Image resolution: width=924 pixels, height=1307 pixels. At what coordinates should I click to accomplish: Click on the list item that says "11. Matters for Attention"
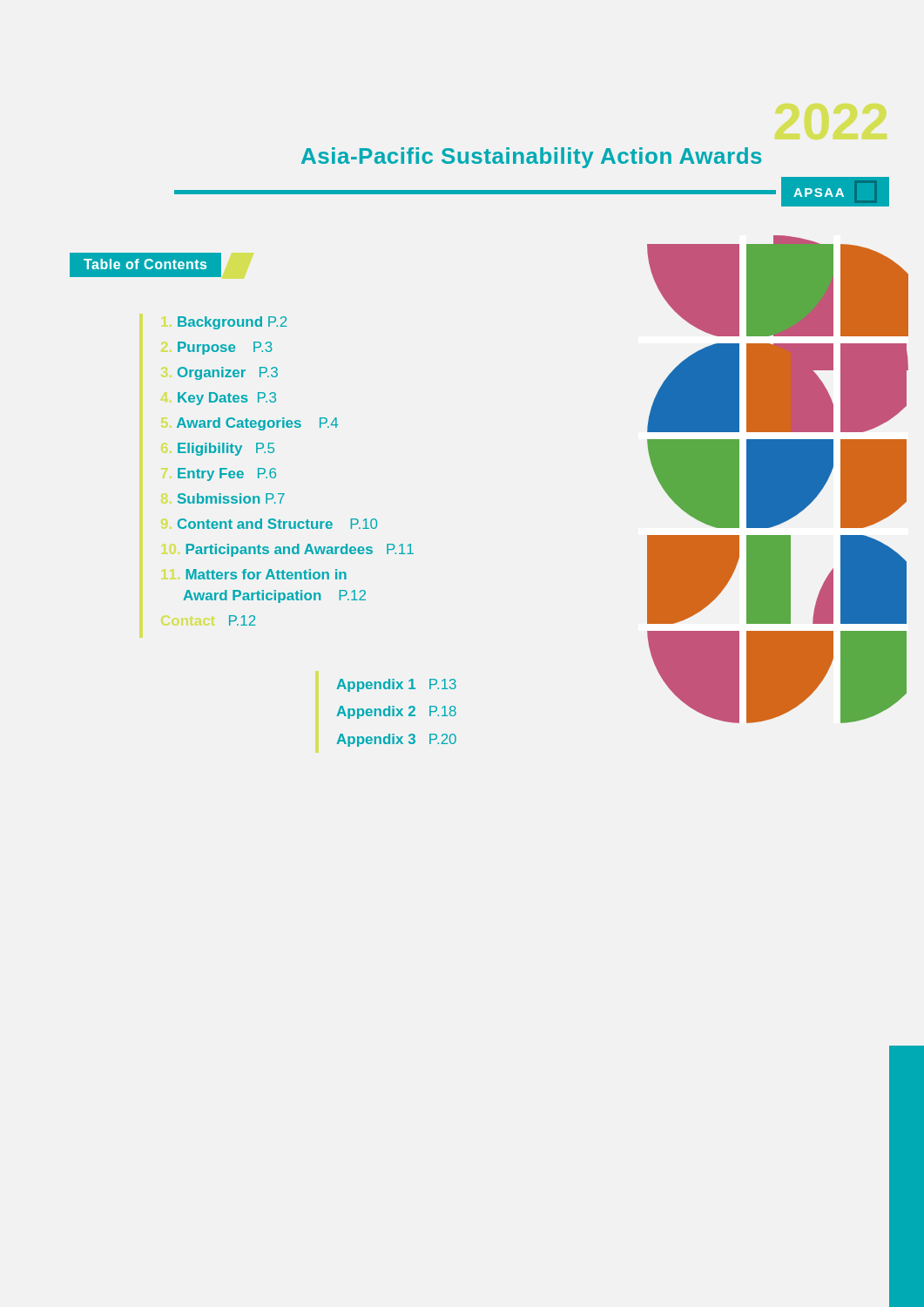tap(254, 575)
